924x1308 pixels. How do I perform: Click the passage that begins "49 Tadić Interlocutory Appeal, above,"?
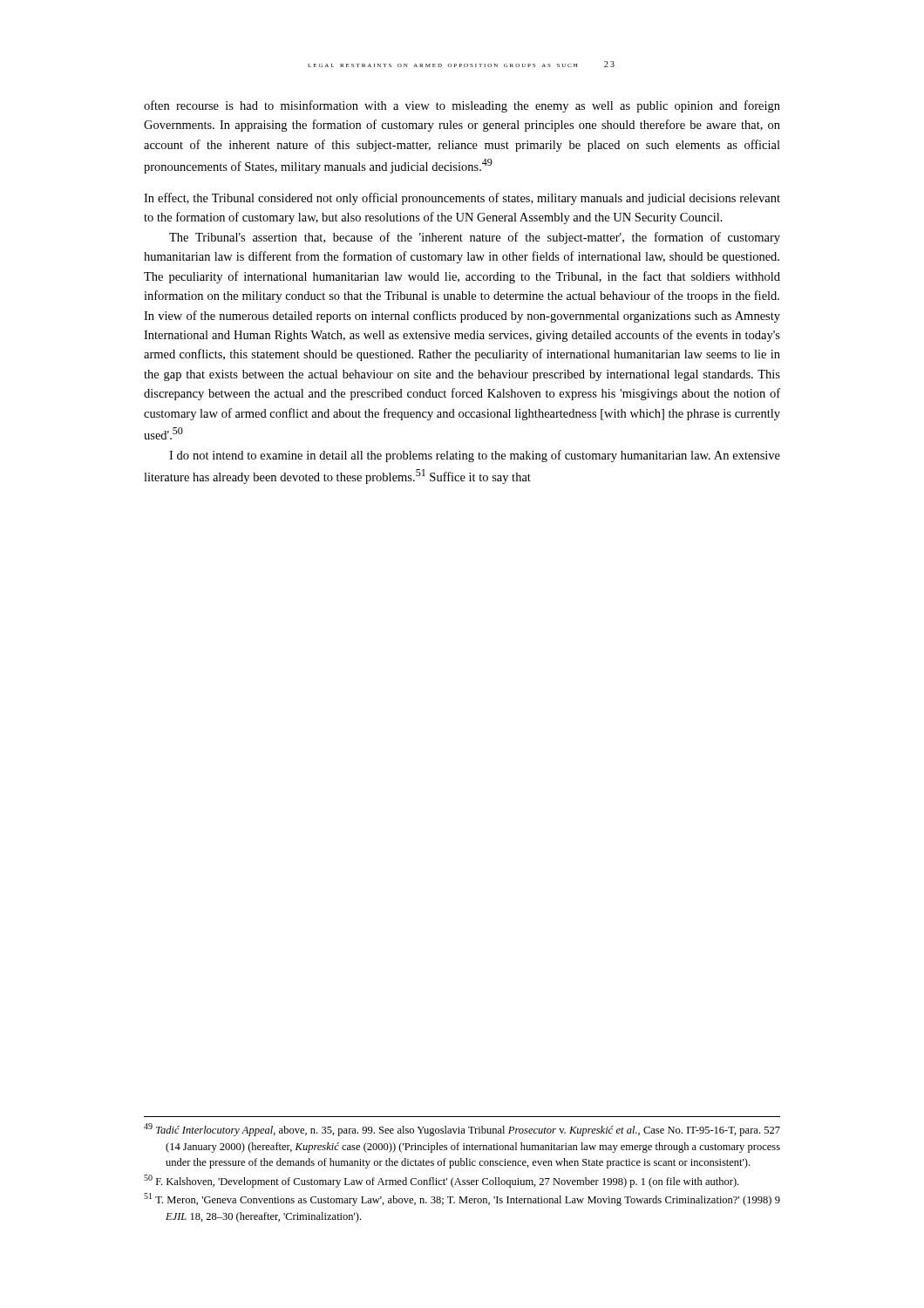click(462, 1173)
